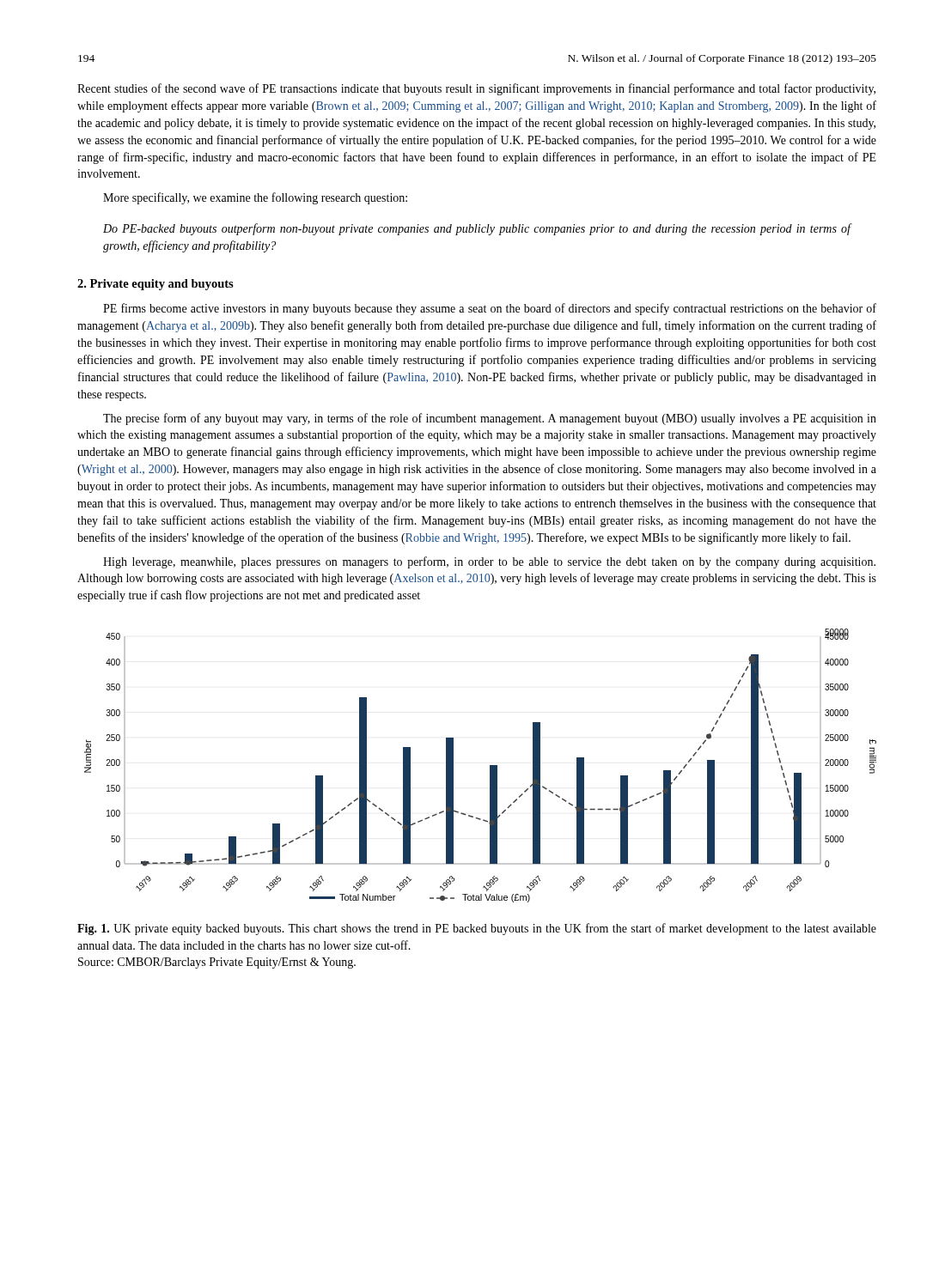
Task: Find the region starting "Do PE-backed buyouts outperform non-buyout private"
Action: [x=477, y=238]
